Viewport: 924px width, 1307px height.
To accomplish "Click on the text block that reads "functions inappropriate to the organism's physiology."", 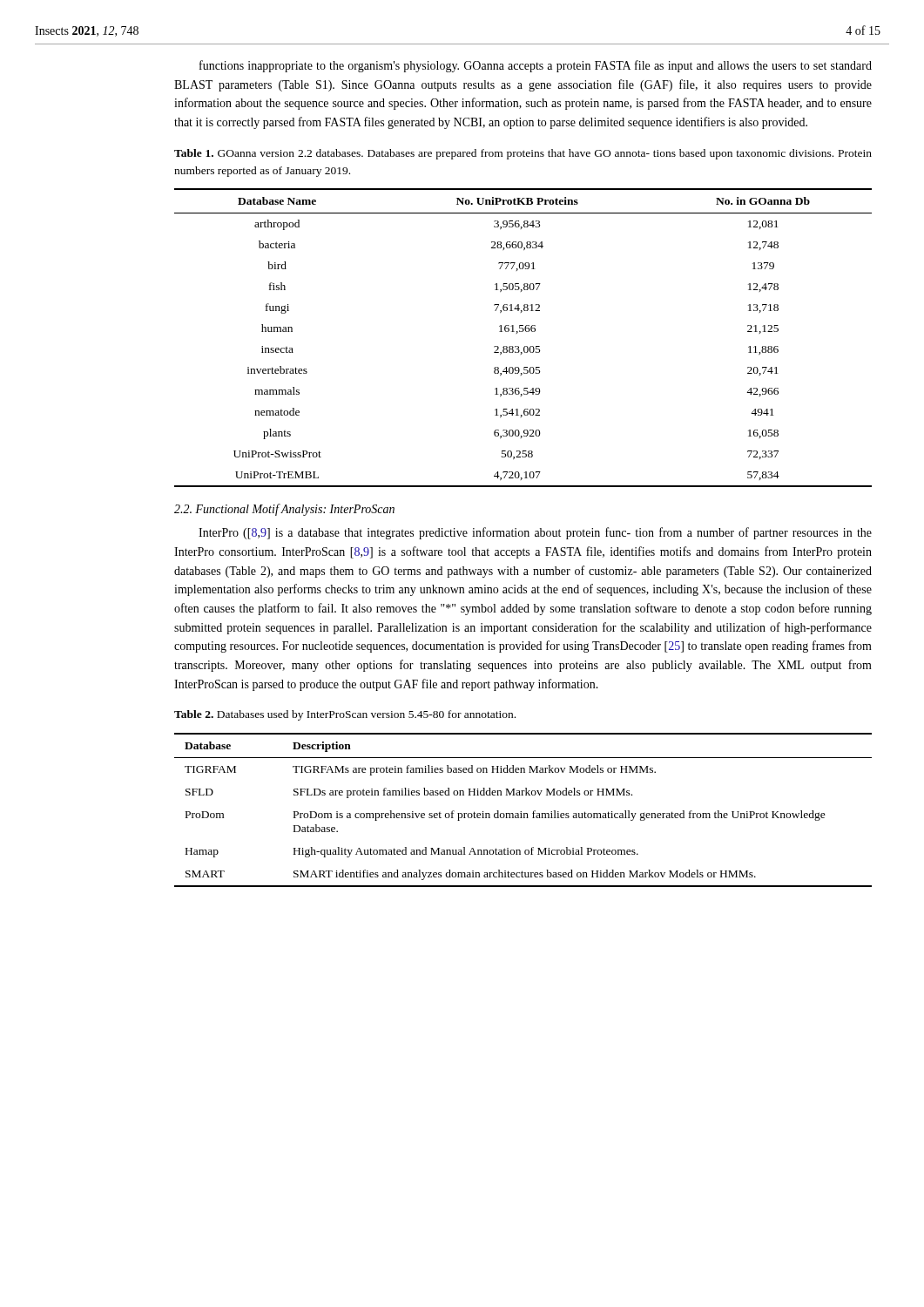I will [523, 94].
